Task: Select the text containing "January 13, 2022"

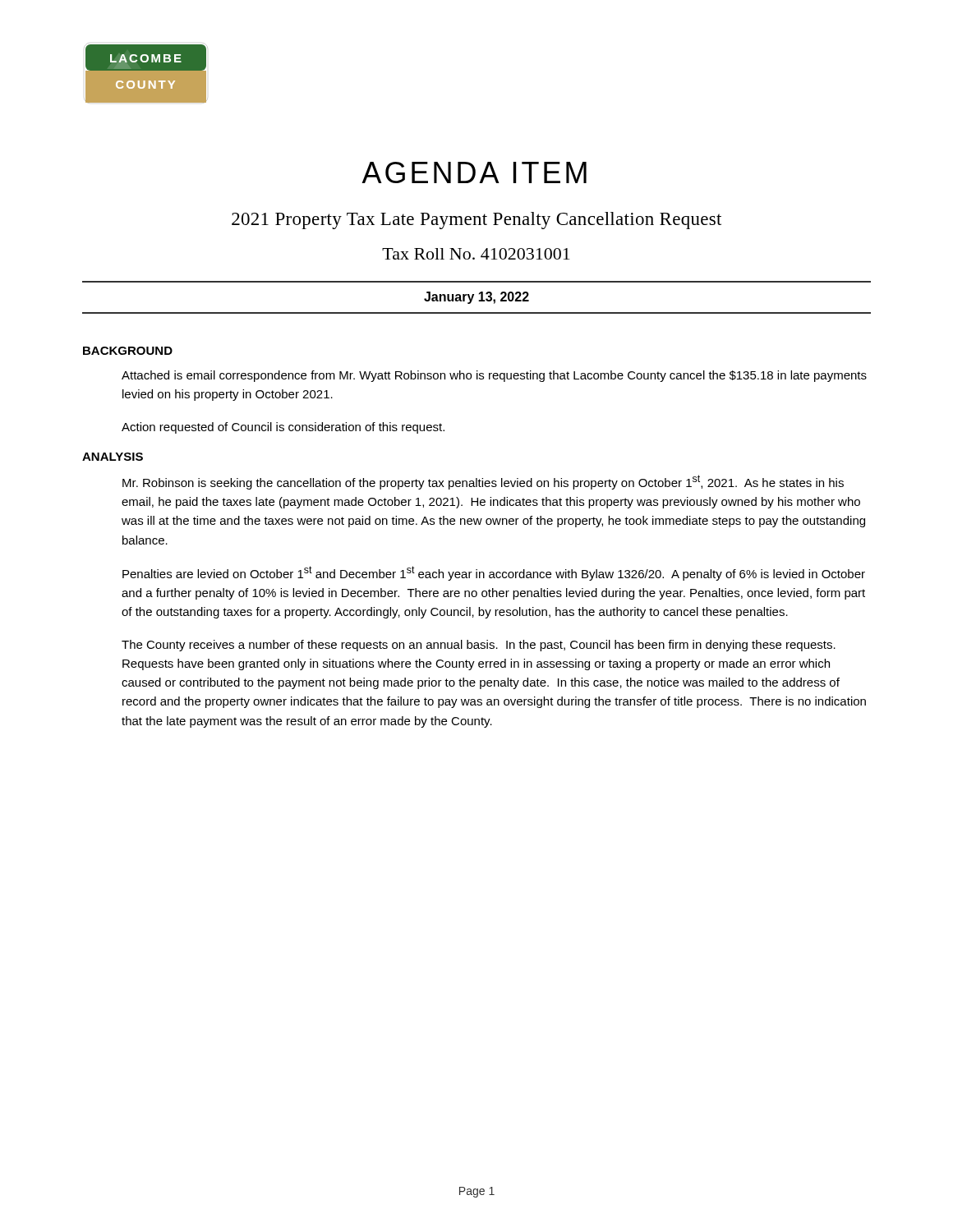Action: coord(476,297)
